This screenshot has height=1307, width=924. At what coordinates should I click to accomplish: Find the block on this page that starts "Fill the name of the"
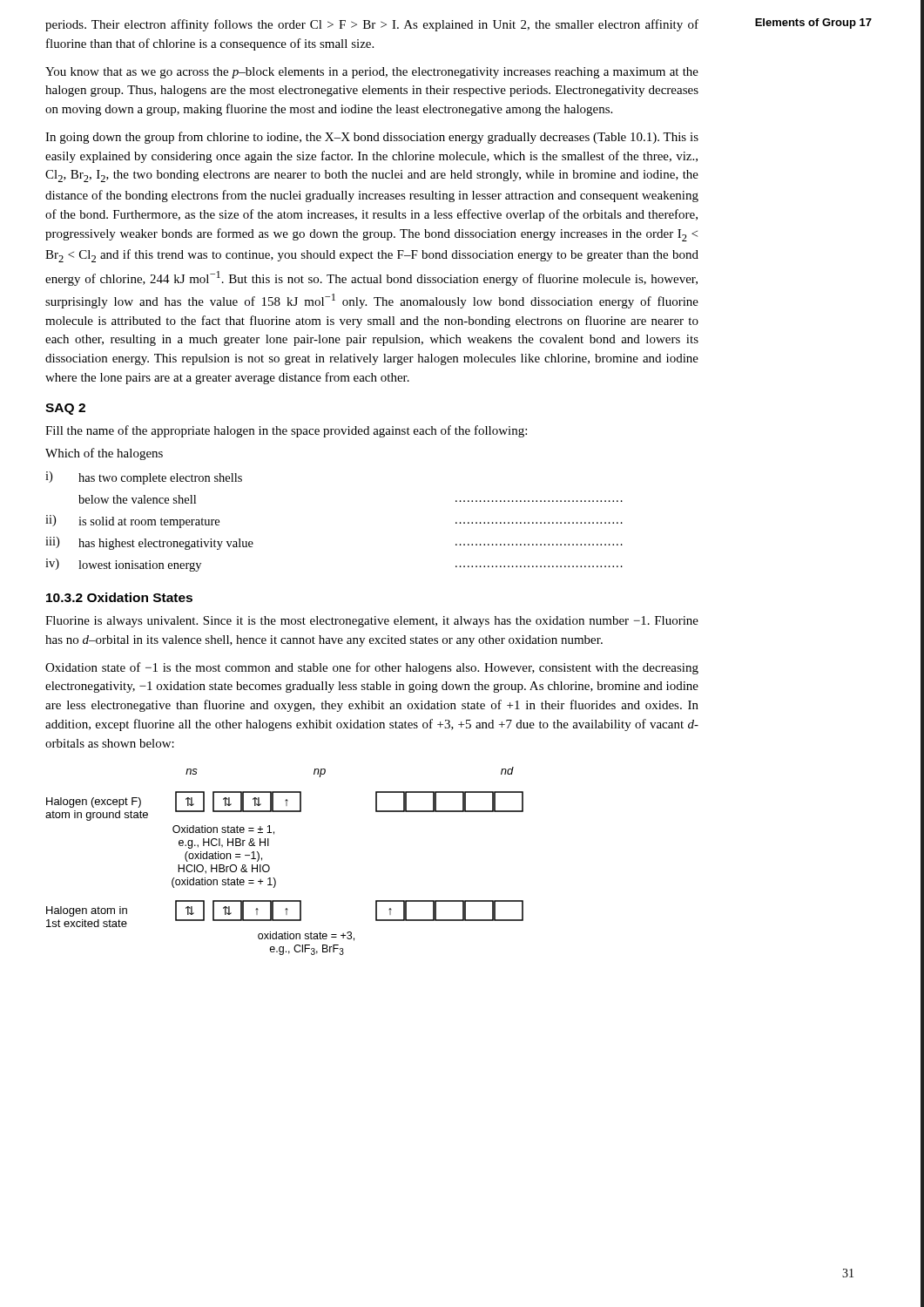372,443
